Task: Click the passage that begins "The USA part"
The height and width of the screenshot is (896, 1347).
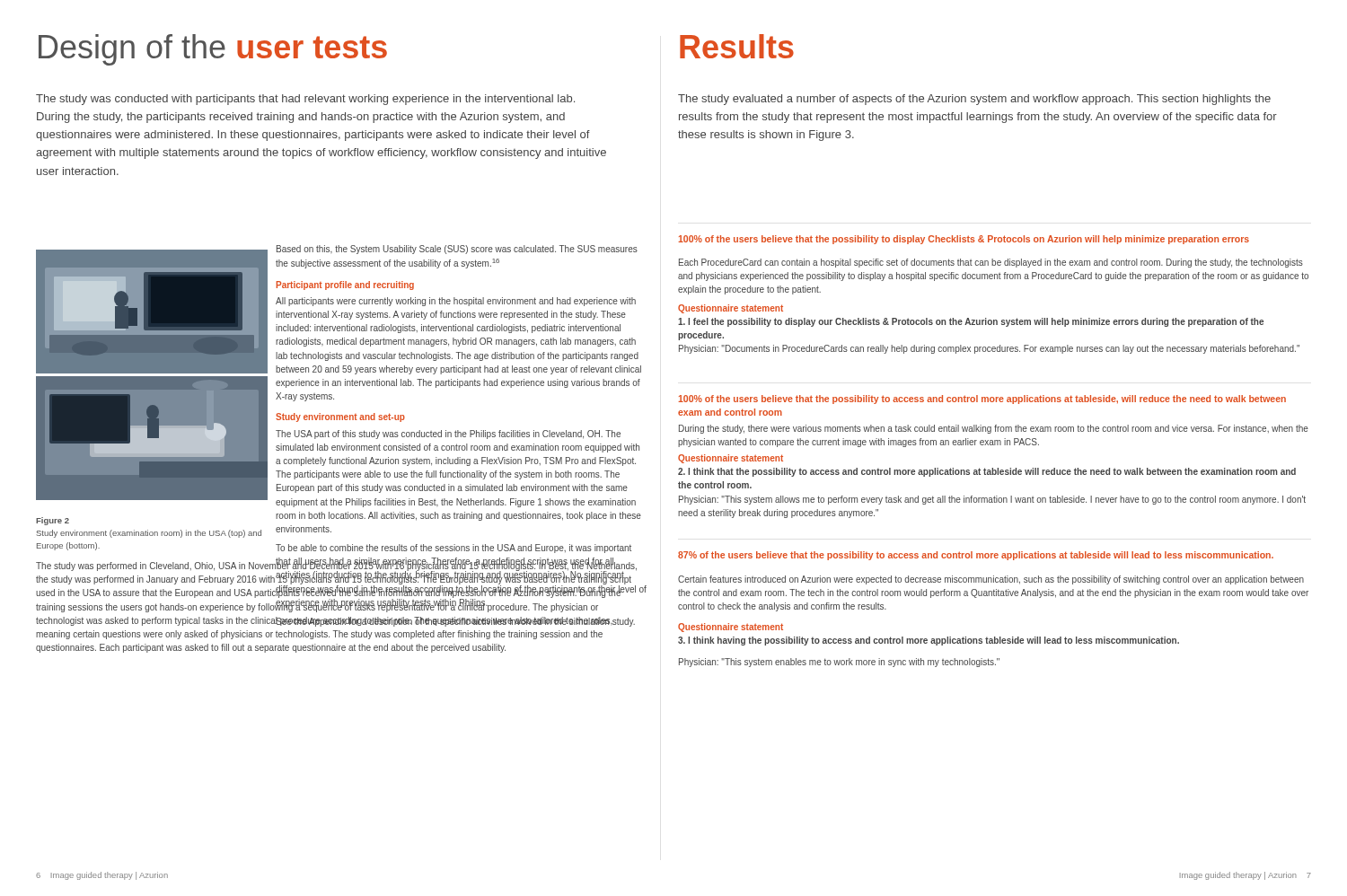Action: click(458, 481)
